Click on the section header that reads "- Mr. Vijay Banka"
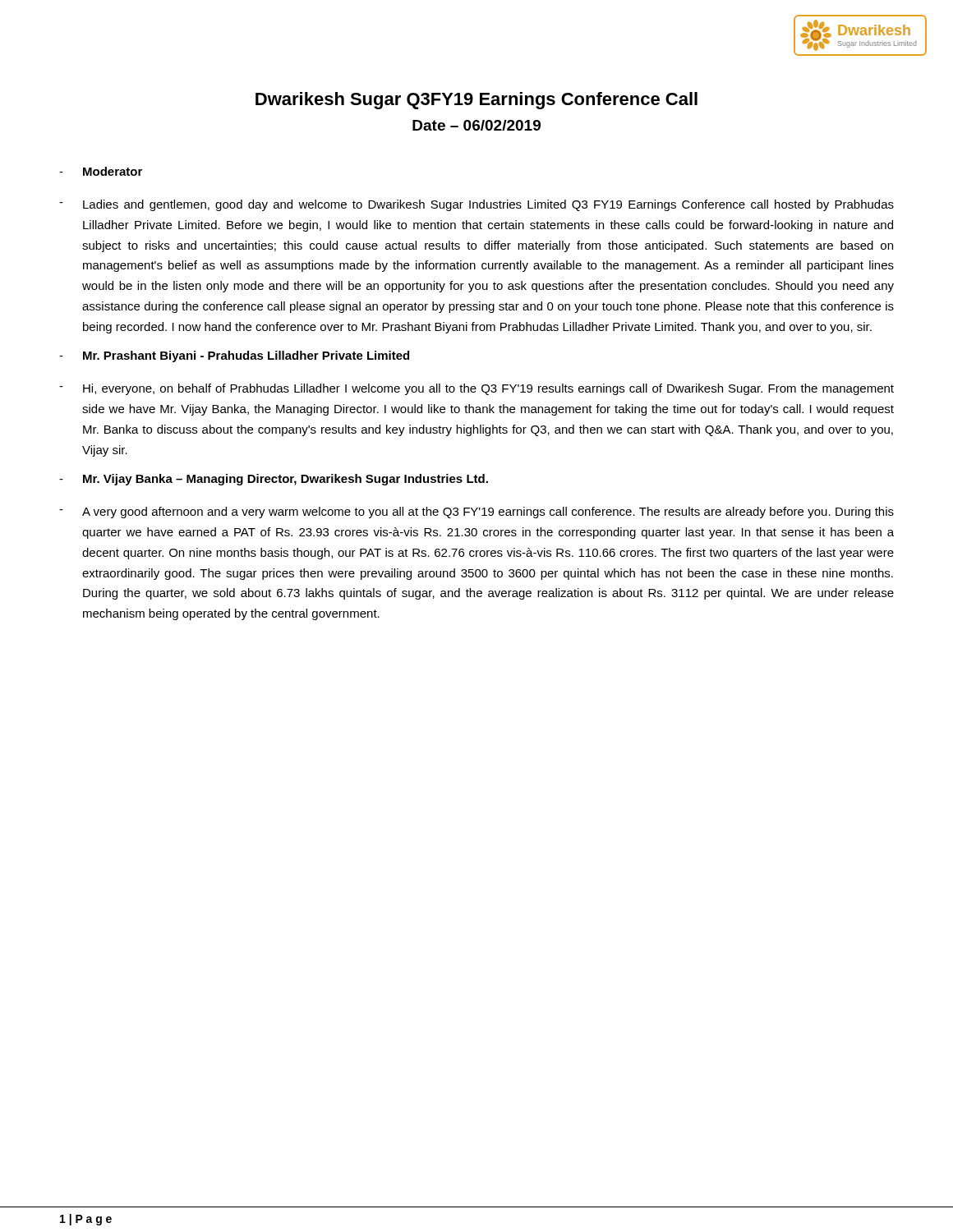Screen dimensions: 1232x953 coord(476,479)
